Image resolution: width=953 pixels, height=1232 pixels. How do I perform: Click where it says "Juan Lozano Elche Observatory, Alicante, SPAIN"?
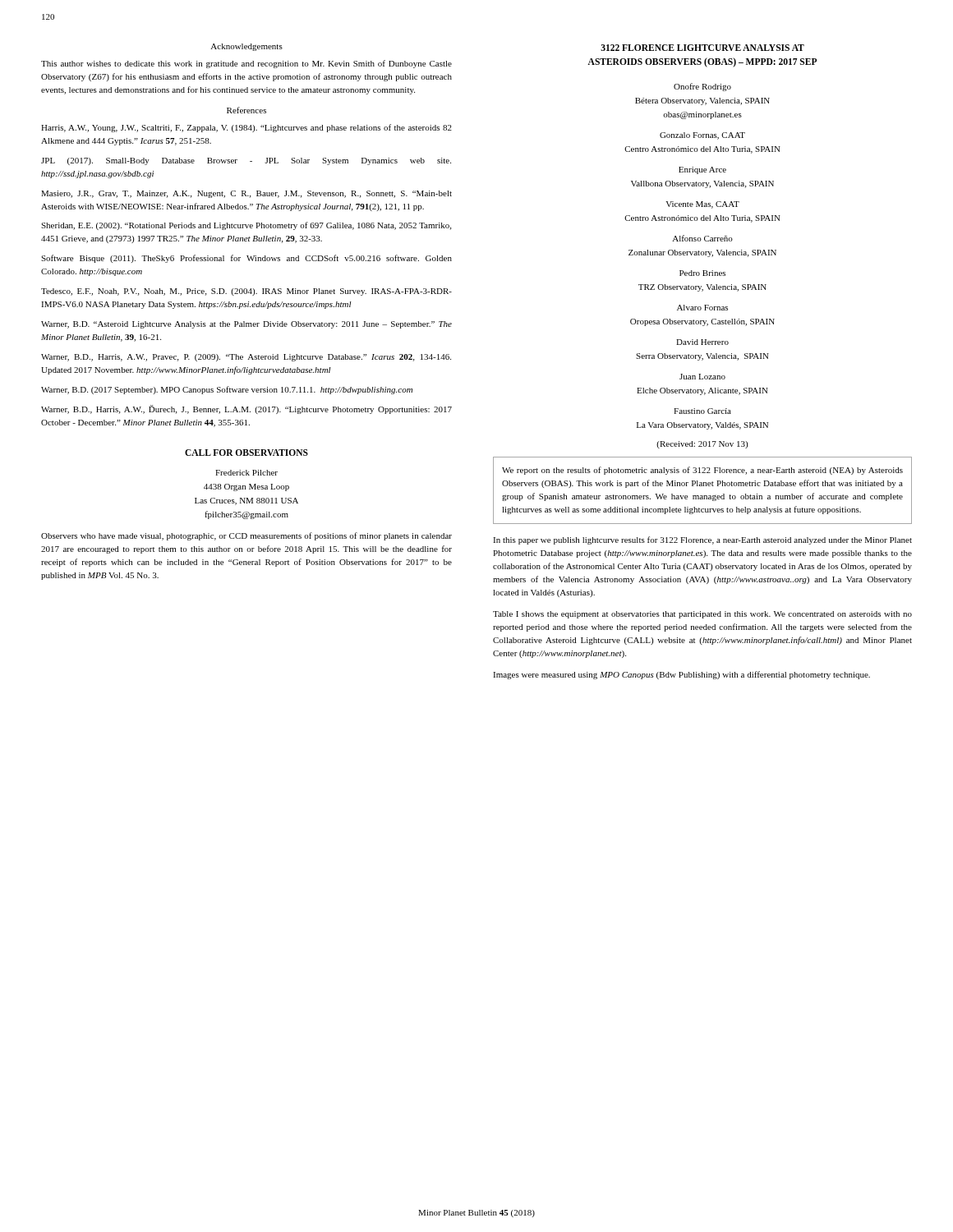[x=702, y=383]
